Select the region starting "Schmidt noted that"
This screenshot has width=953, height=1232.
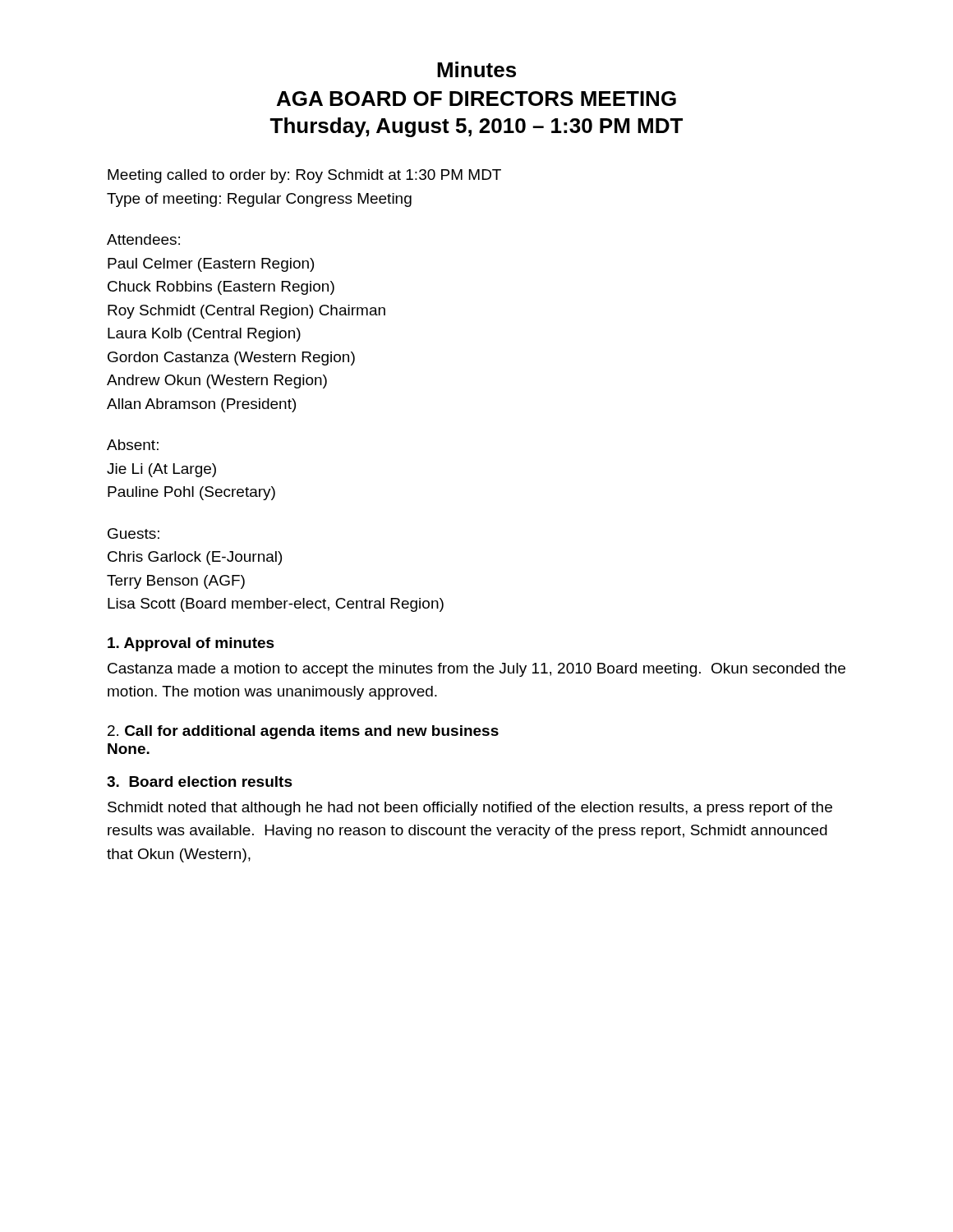(470, 830)
